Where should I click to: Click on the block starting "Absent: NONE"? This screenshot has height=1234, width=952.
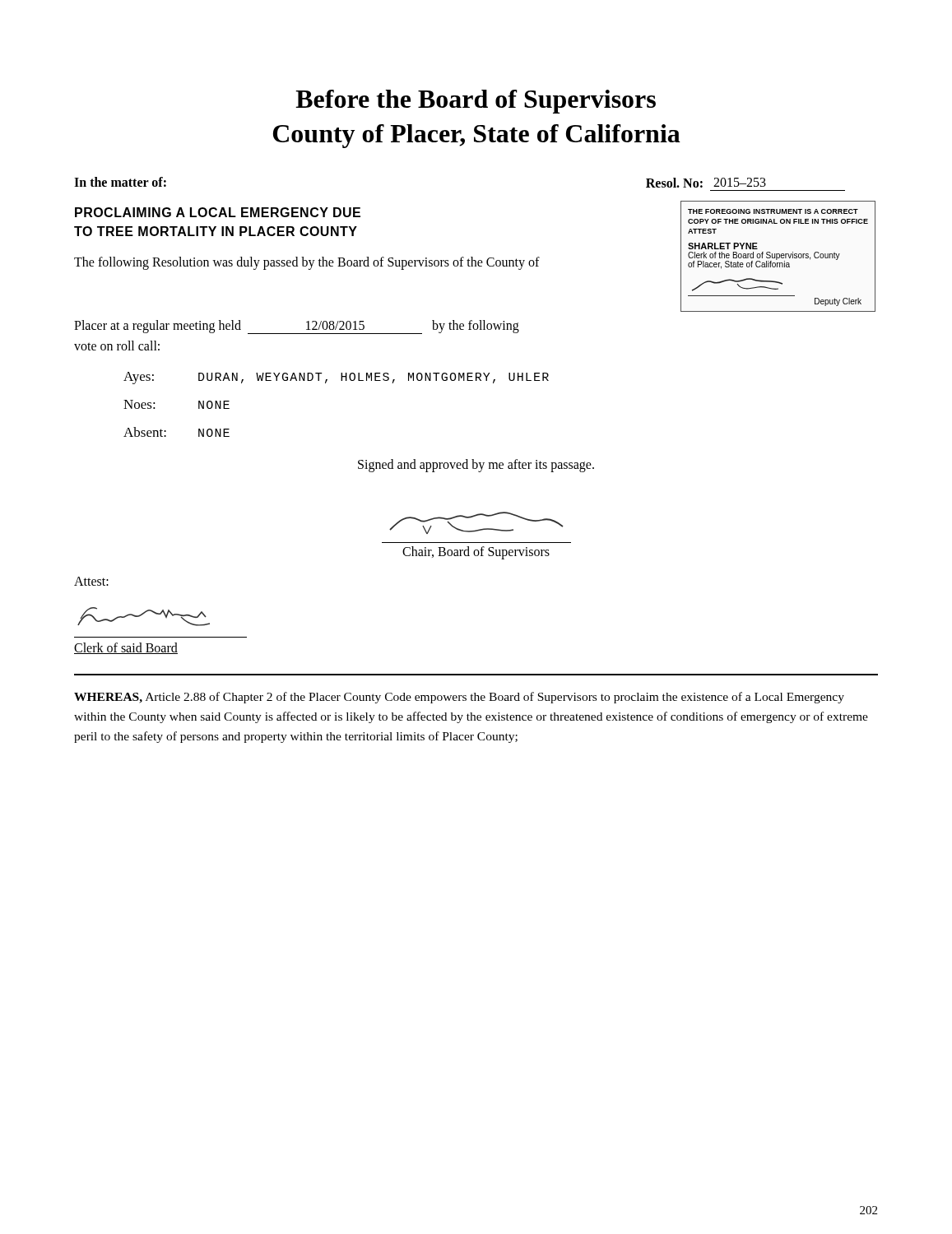click(x=177, y=432)
